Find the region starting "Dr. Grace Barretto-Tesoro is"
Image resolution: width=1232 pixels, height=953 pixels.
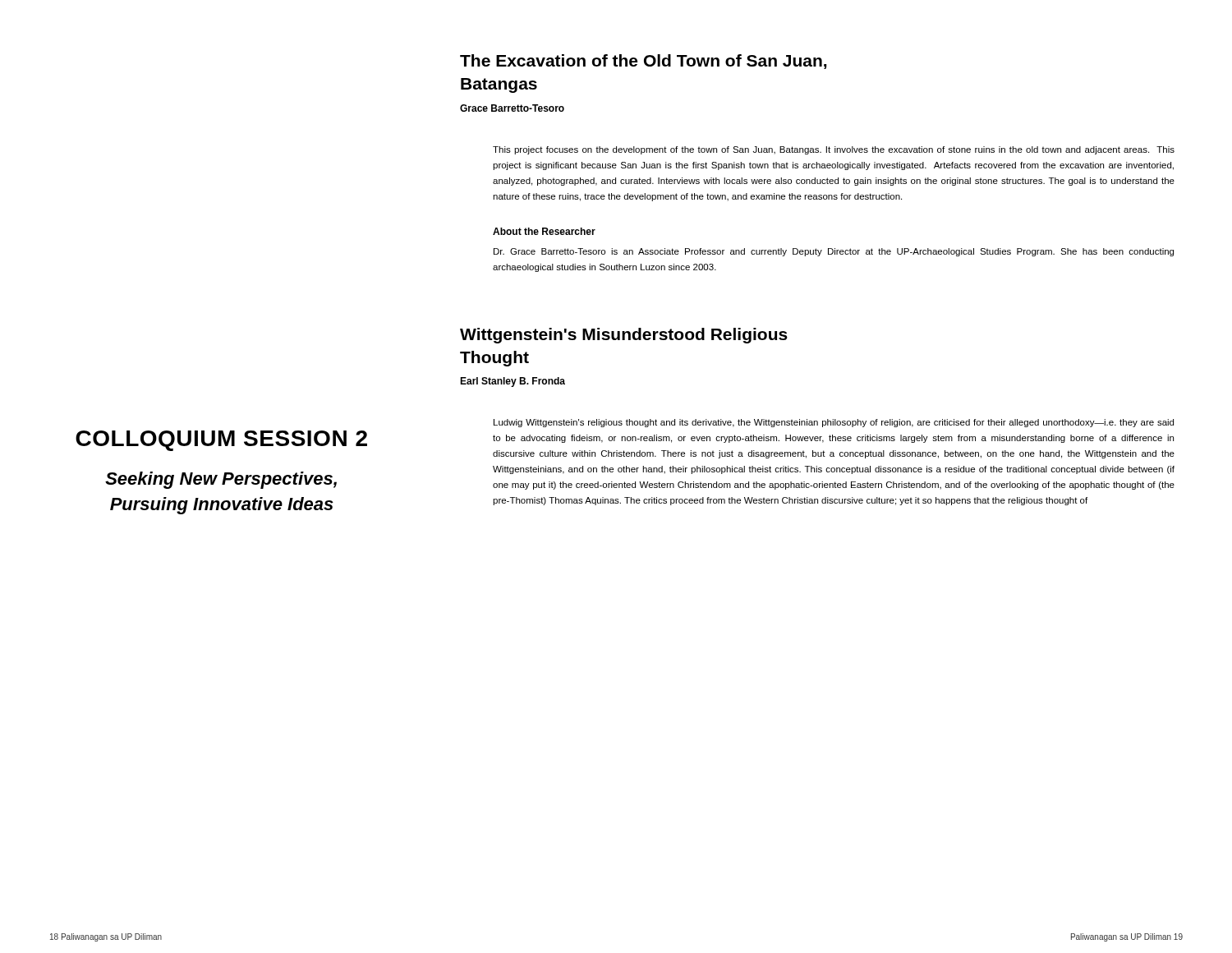[834, 259]
